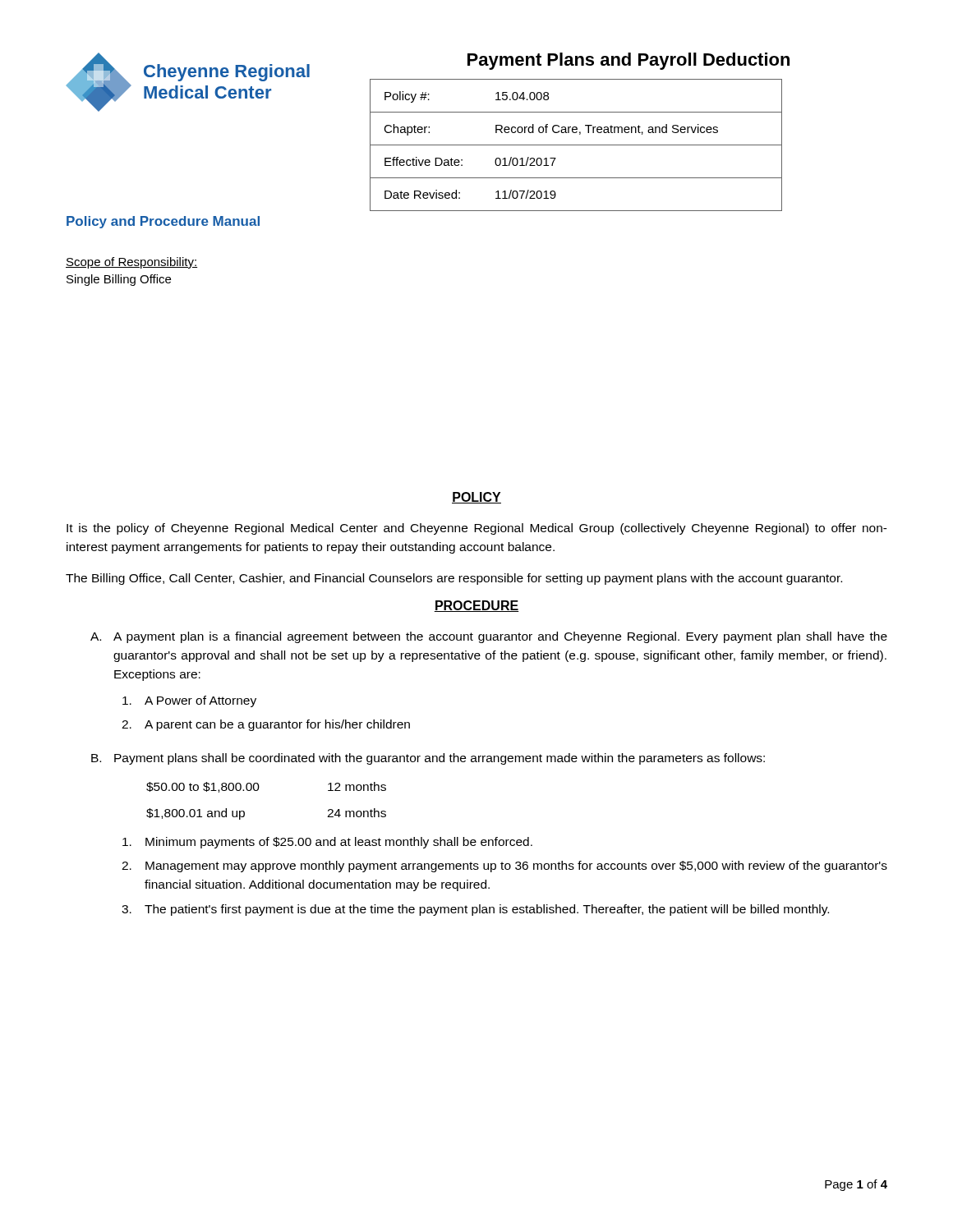Click on the passage starting "A Power of Attorney"
The width and height of the screenshot is (953, 1232).
(189, 701)
